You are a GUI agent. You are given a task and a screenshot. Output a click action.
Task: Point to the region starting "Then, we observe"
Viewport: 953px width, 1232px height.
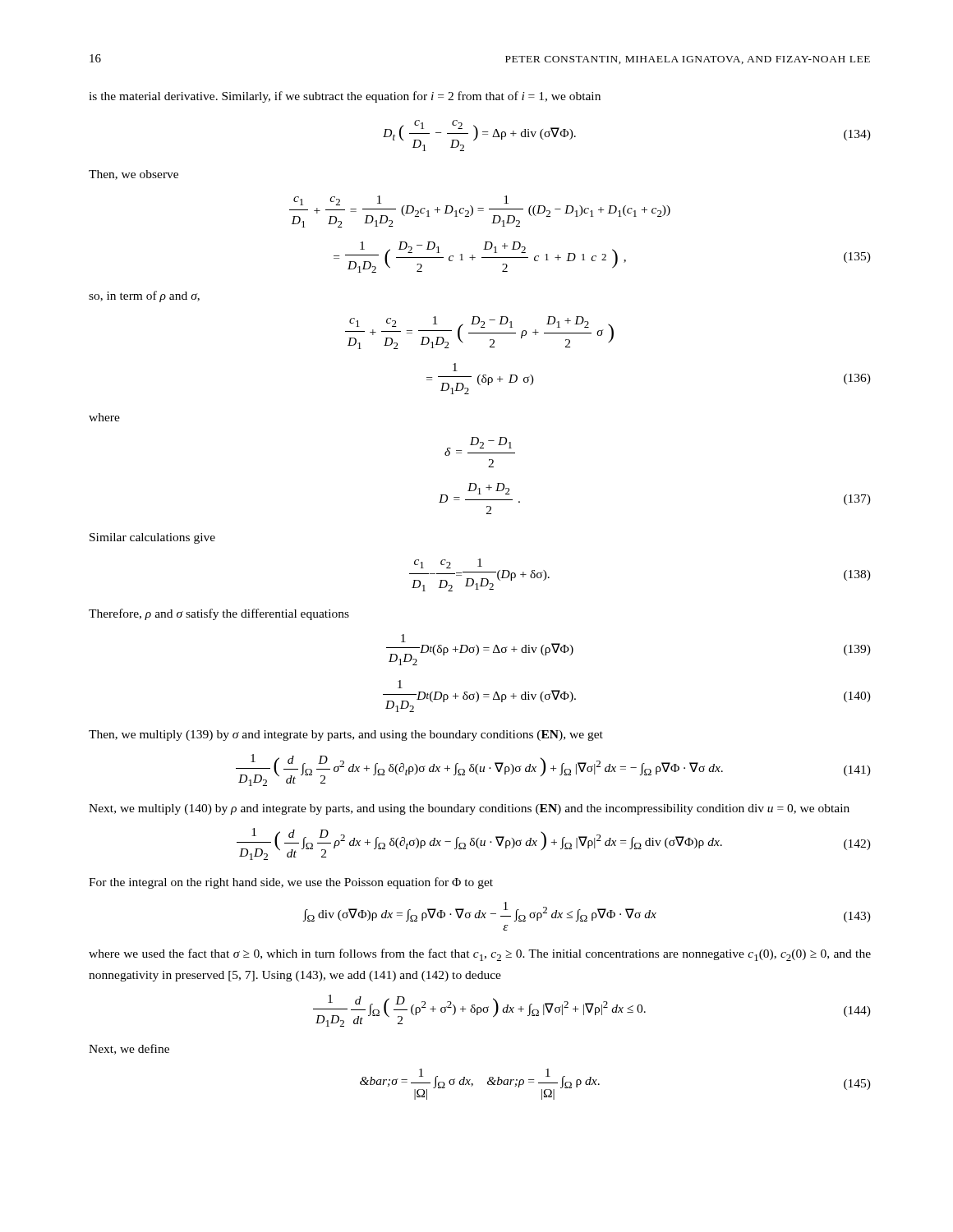[x=134, y=173]
